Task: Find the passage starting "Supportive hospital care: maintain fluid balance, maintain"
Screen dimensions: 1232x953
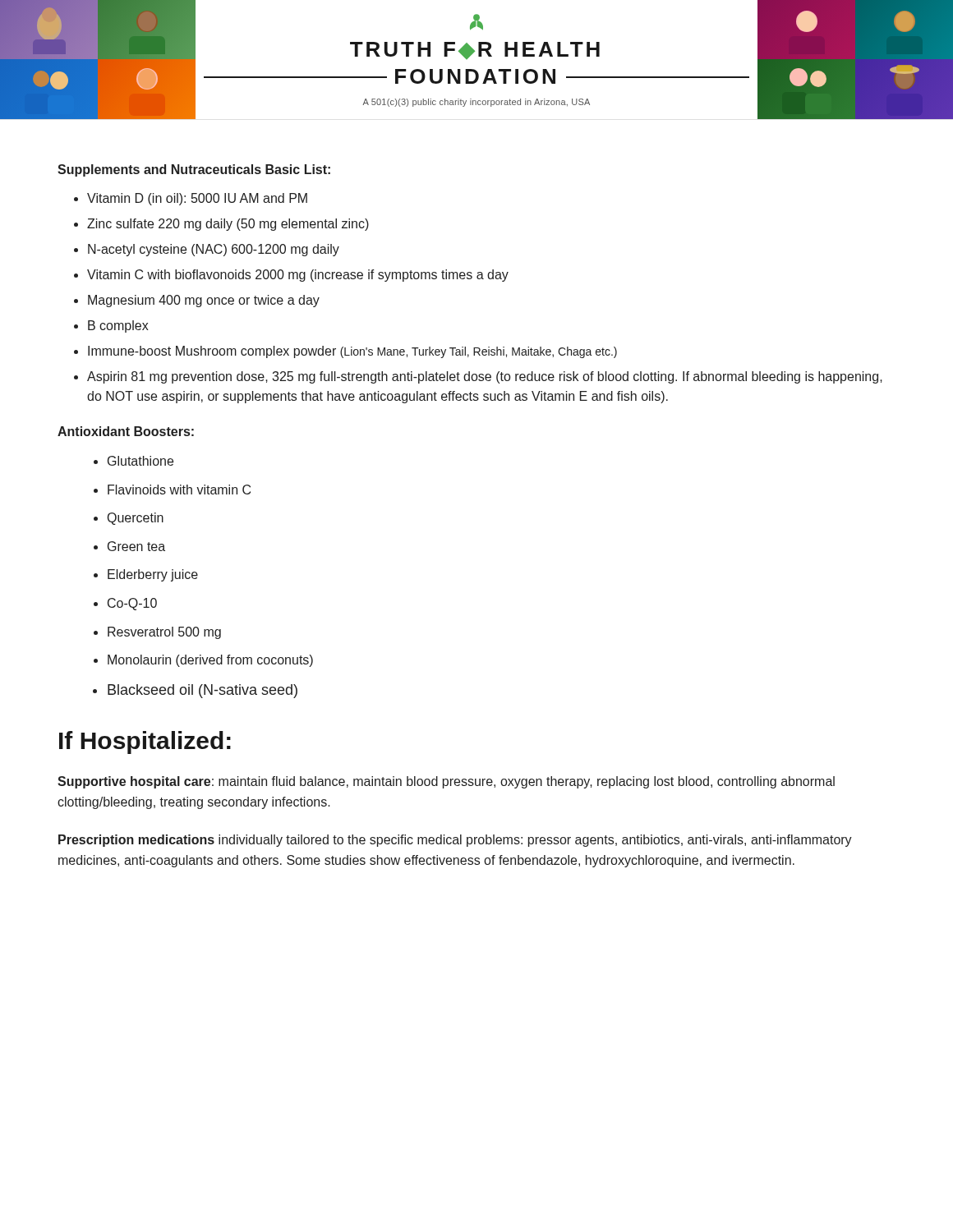Action: [446, 792]
